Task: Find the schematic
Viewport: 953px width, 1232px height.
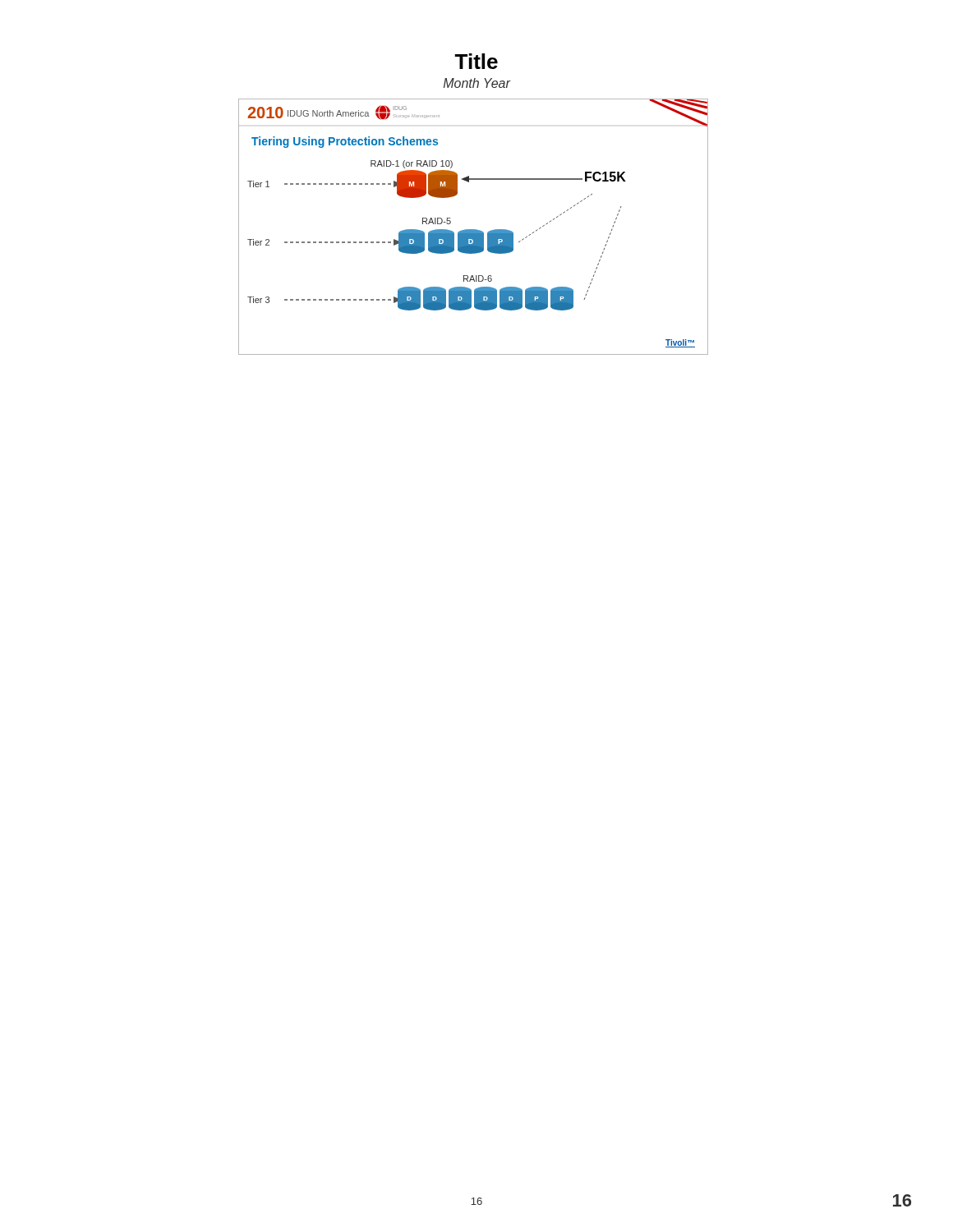Action: (x=472, y=228)
